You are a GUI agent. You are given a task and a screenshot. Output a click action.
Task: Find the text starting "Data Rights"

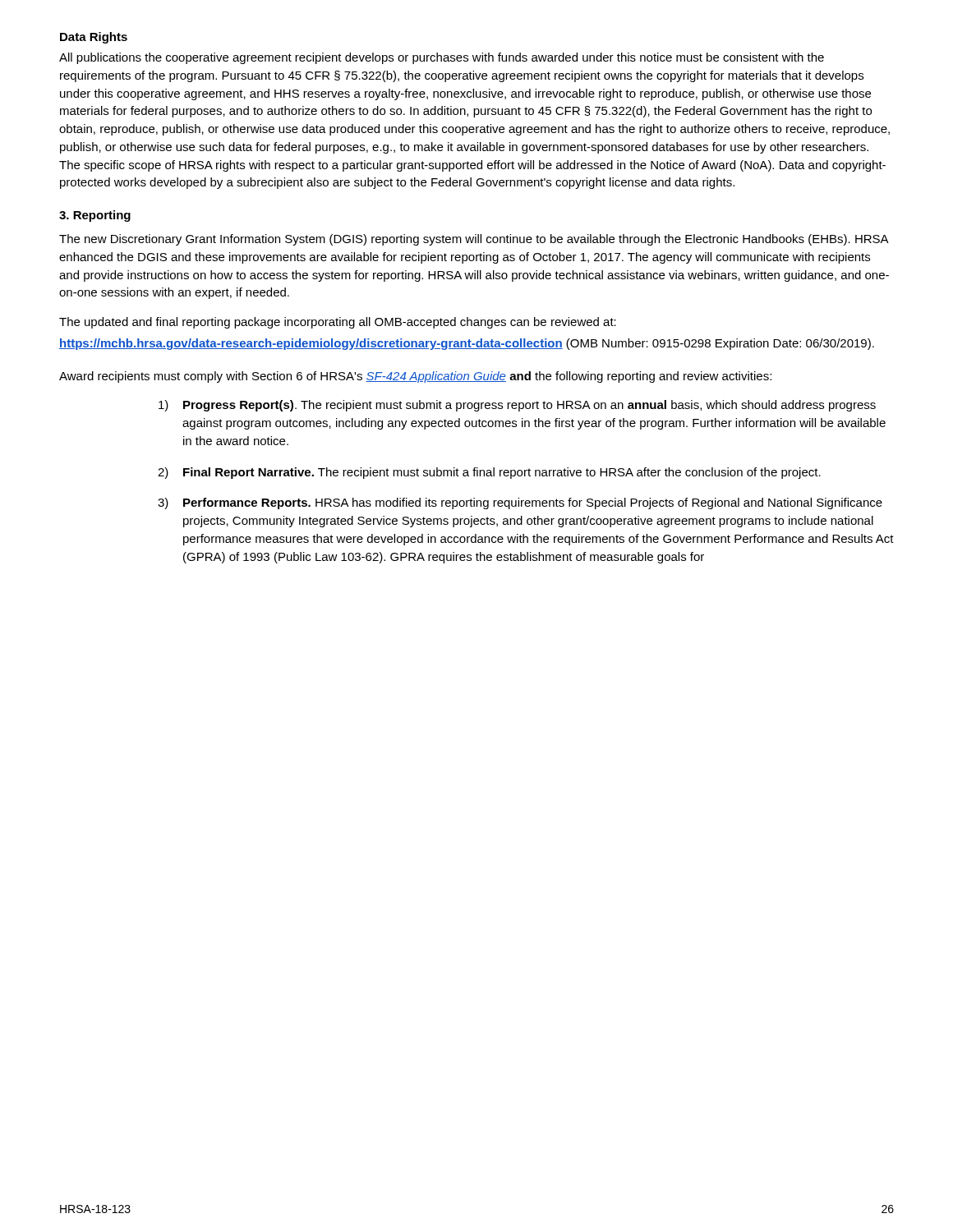[x=93, y=37]
